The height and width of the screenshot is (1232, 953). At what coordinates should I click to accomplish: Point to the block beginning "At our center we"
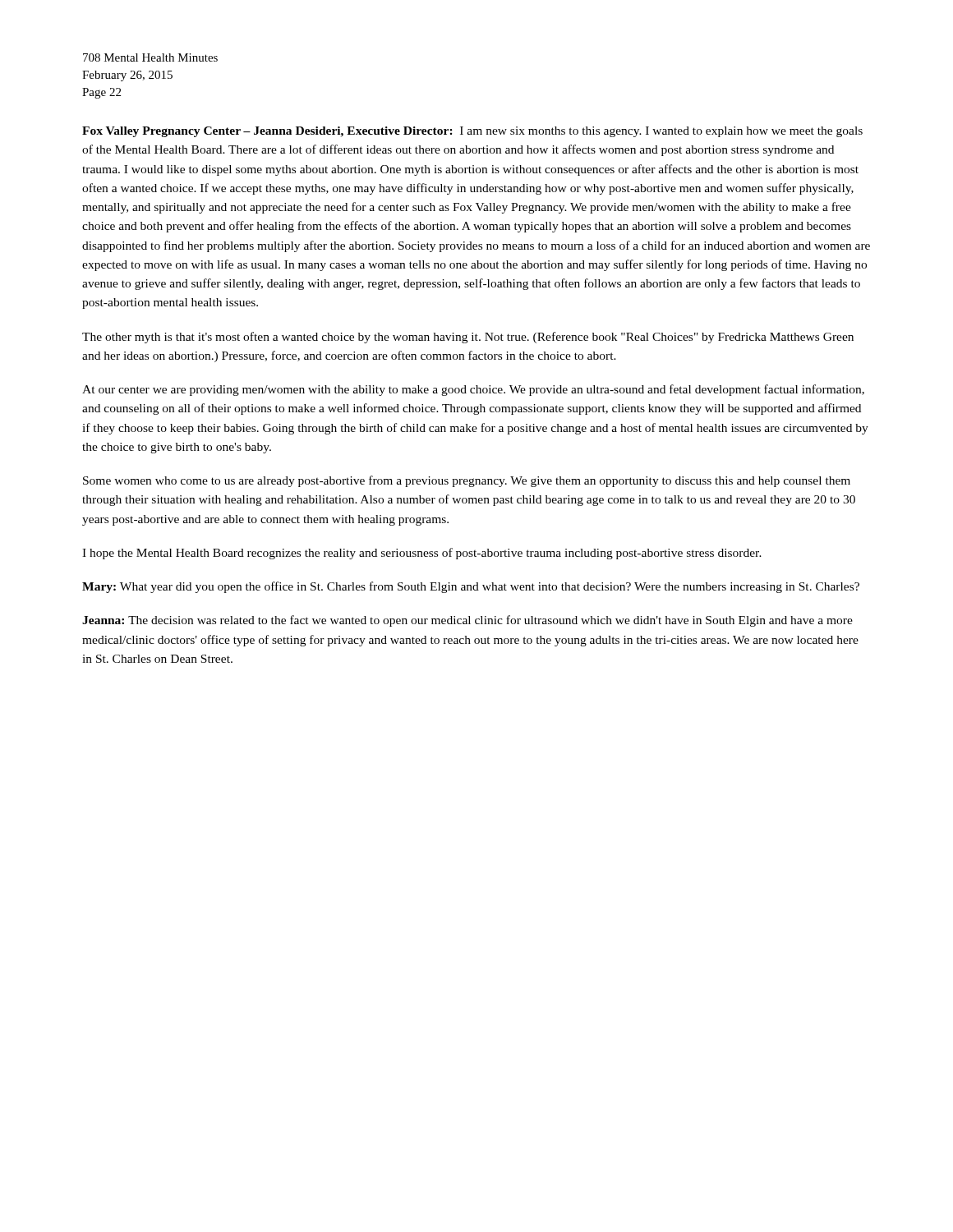[476, 418]
